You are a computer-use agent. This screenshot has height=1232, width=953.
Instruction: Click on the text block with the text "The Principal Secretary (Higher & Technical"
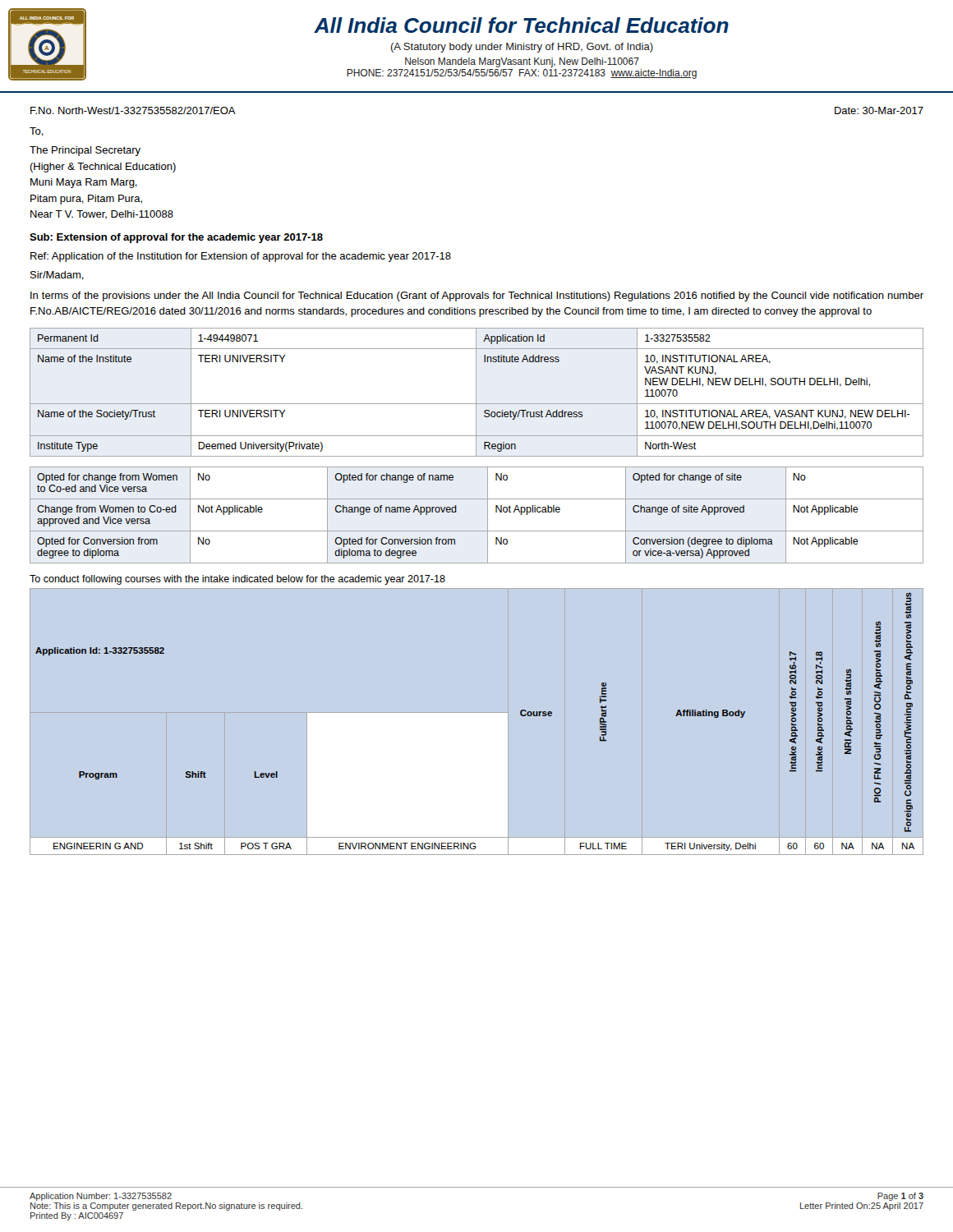[x=103, y=182]
